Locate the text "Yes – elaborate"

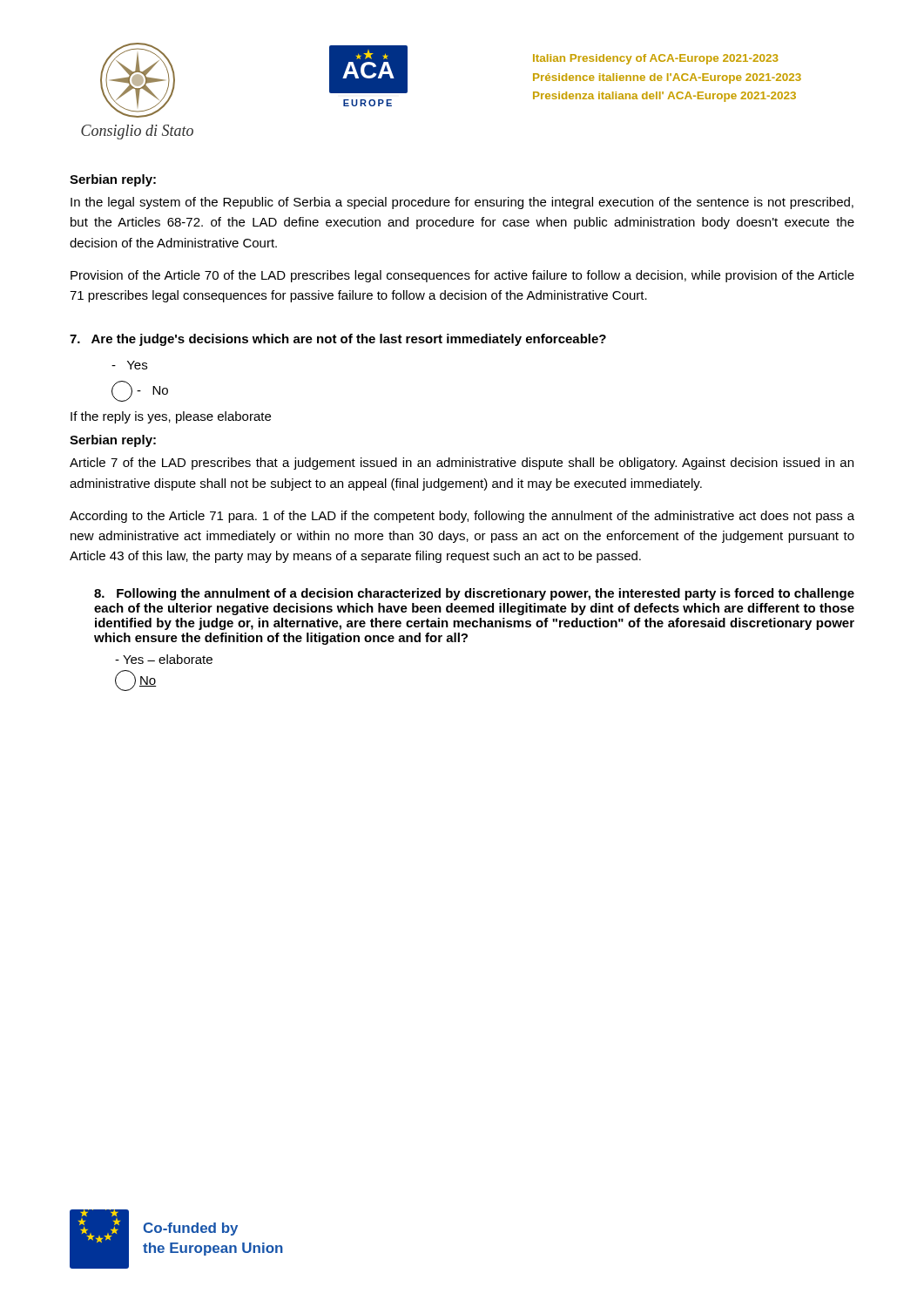pyautogui.click(x=164, y=659)
